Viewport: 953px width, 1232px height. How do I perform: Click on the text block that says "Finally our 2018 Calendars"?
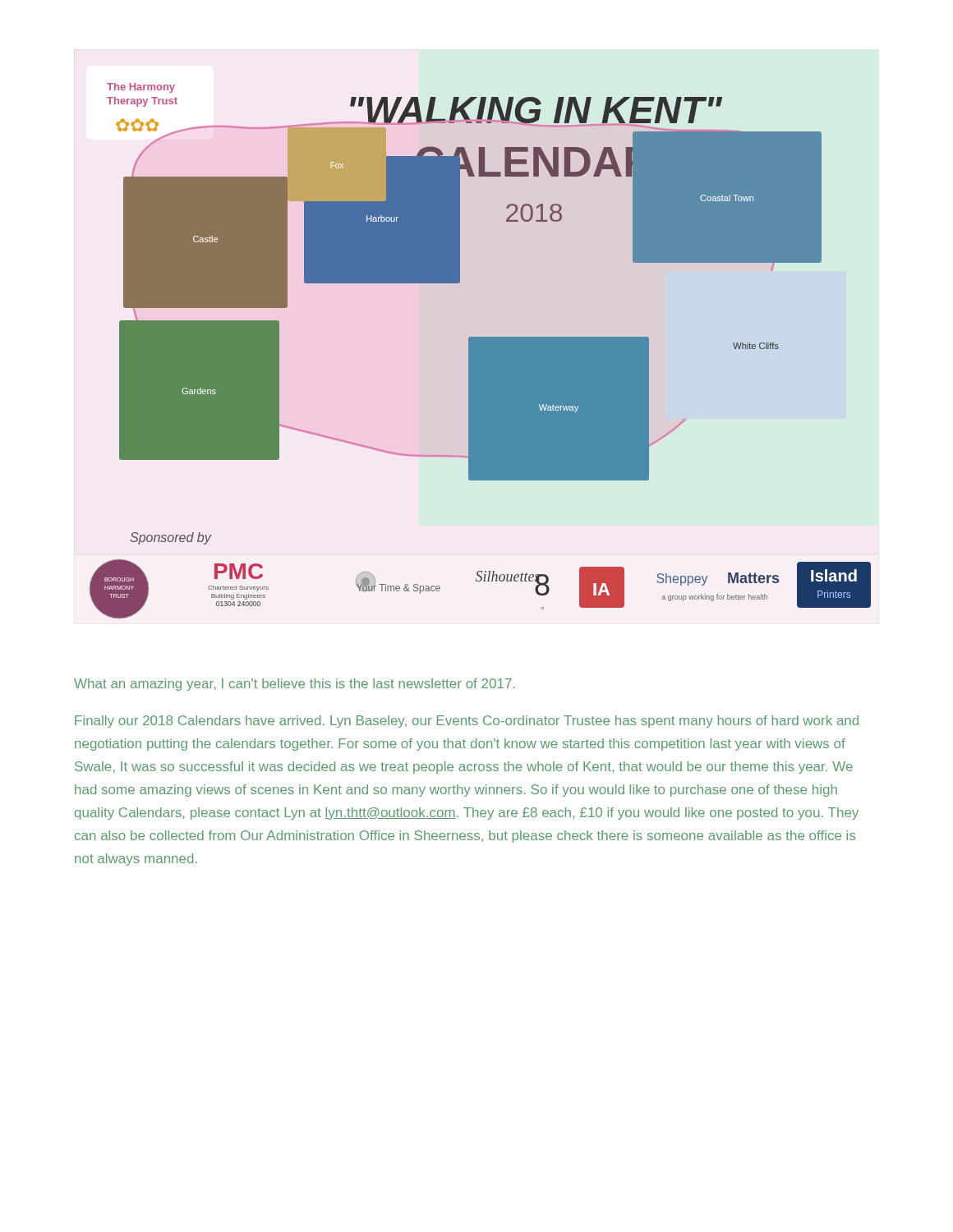coord(467,789)
